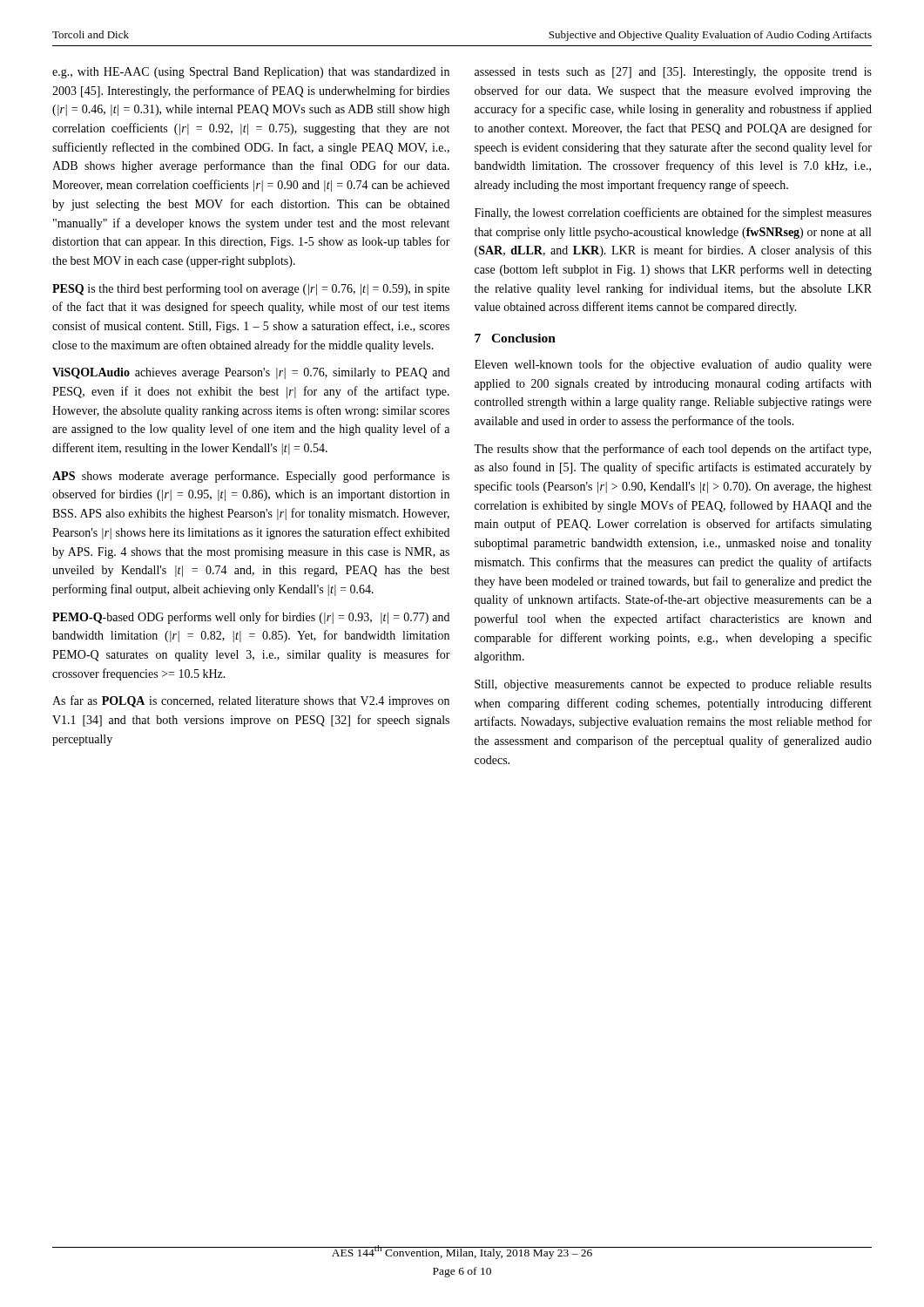Locate the block of text that opens with "PESQ is the third best performing tool"
This screenshot has width=924, height=1307.
[251, 317]
